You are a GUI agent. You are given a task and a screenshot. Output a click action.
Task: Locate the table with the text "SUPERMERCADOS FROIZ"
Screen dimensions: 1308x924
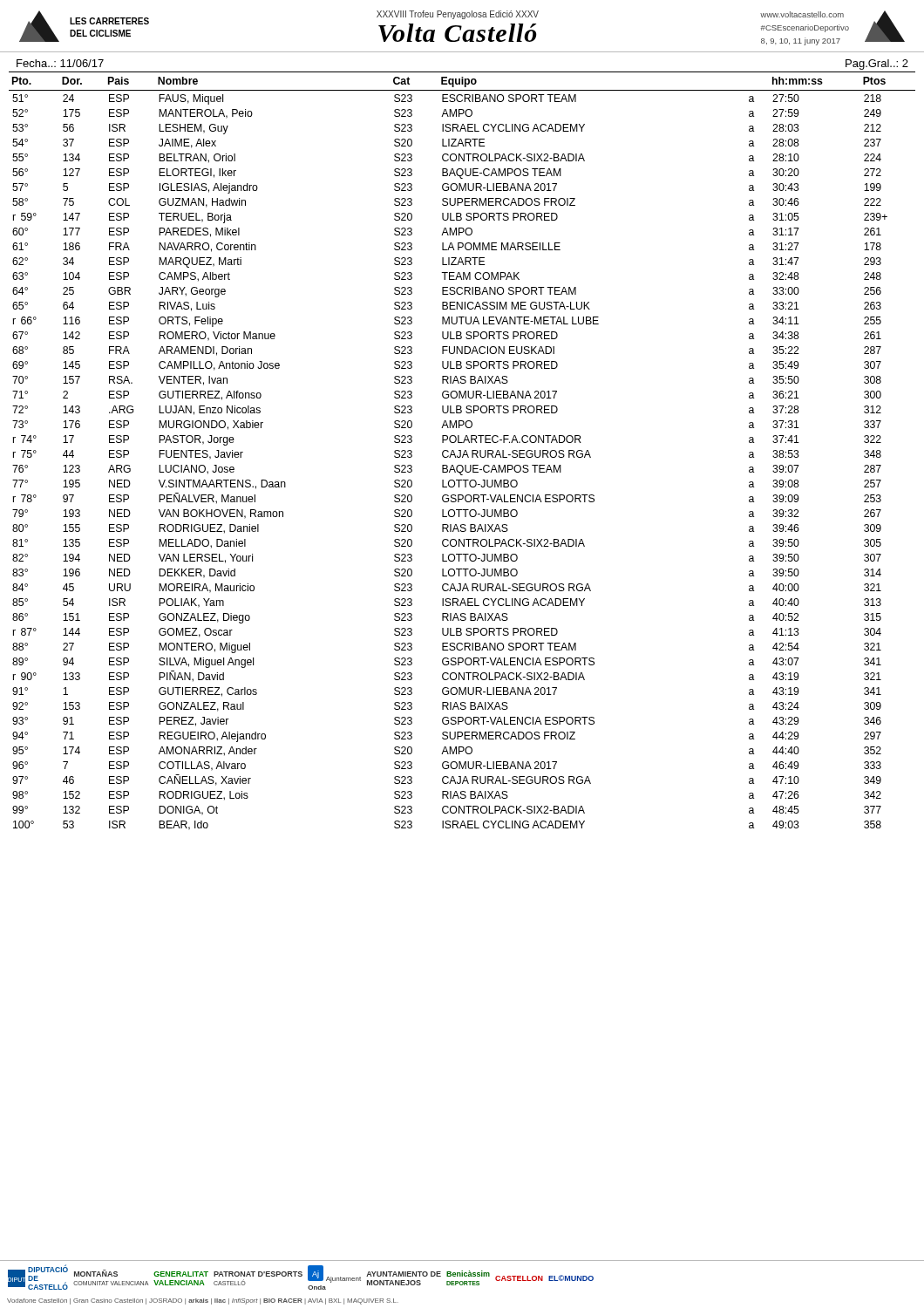click(x=462, y=452)
